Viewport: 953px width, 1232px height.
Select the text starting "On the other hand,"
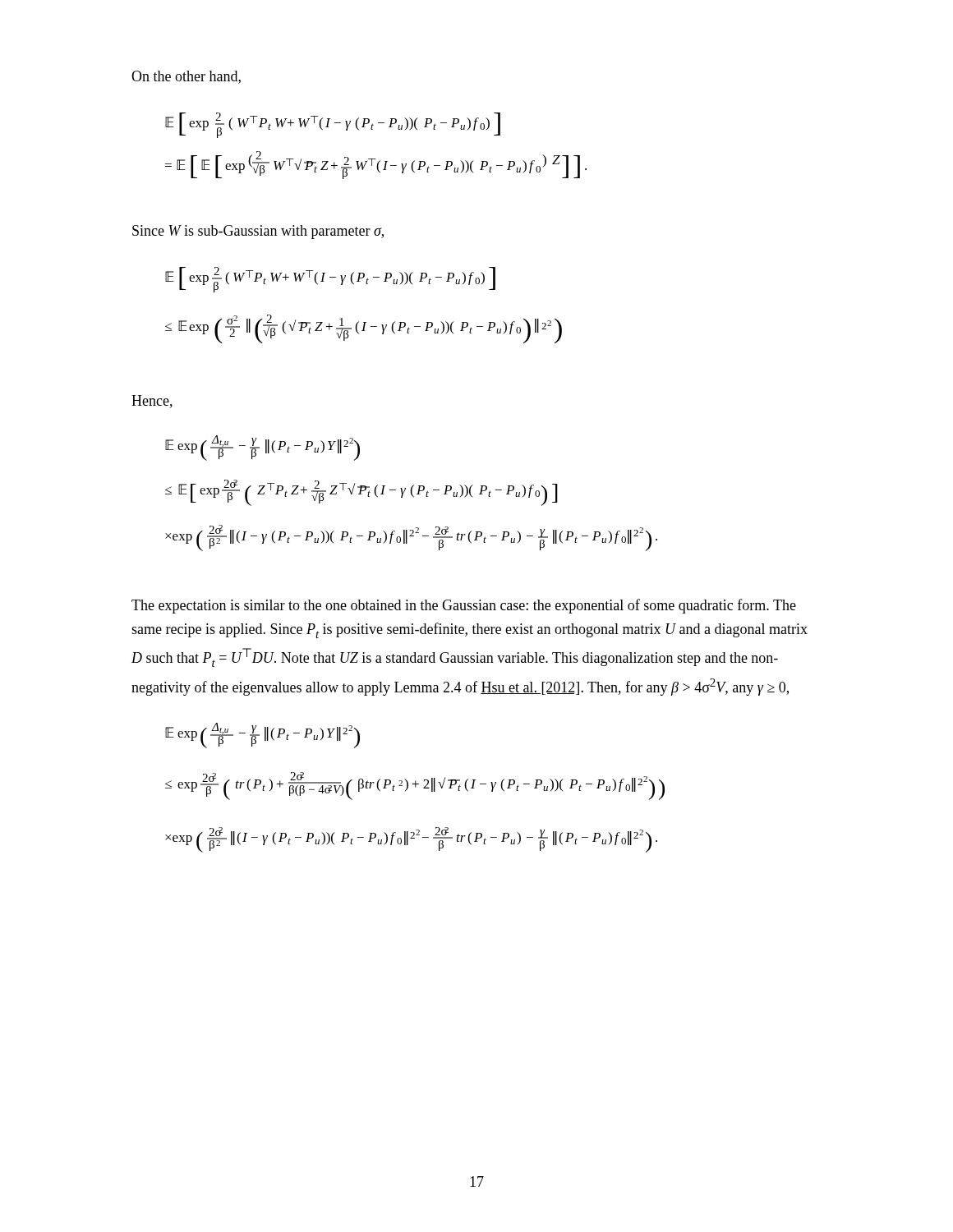pos(186,76)
